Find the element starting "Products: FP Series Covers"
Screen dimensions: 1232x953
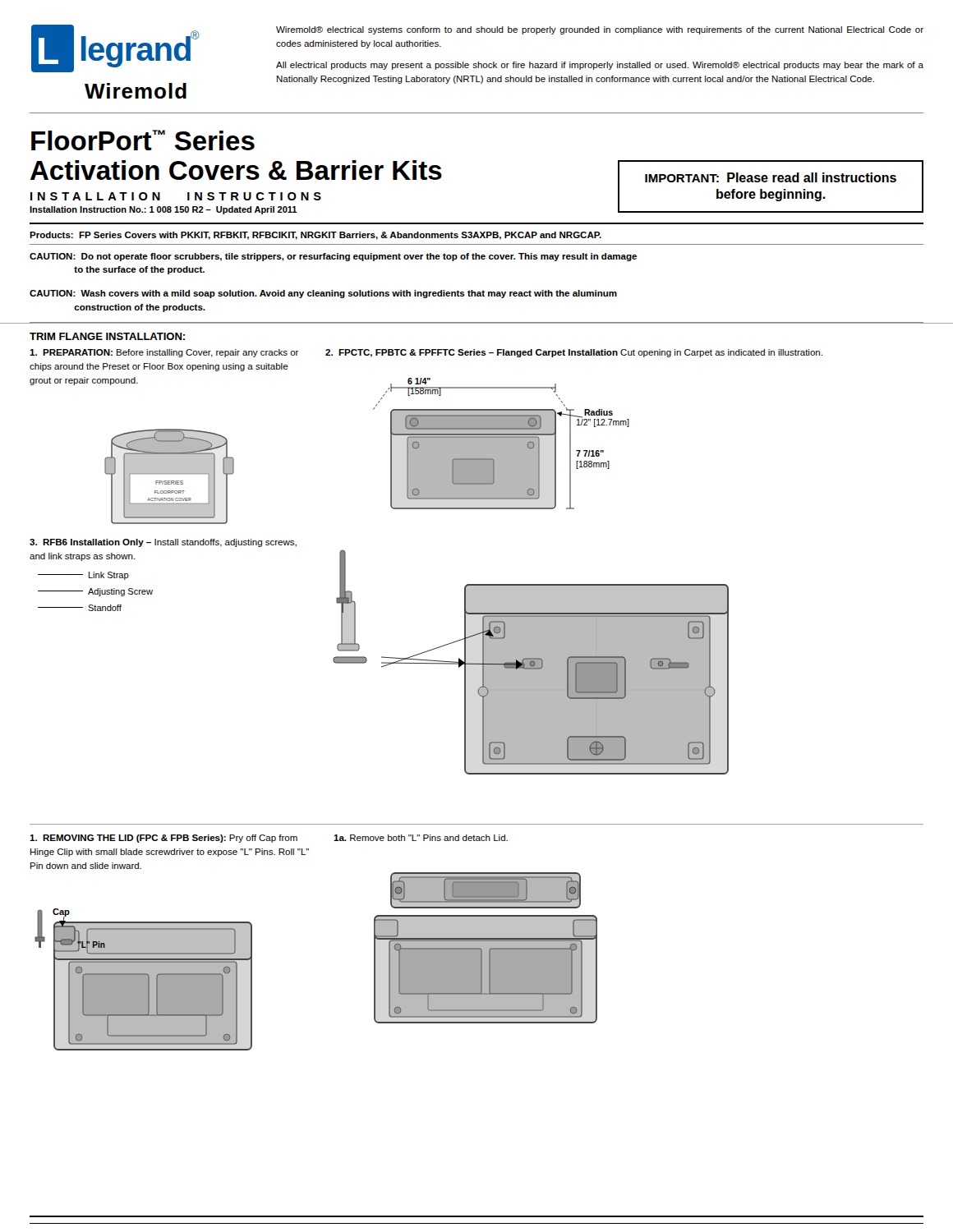click(x=315, y=235)
